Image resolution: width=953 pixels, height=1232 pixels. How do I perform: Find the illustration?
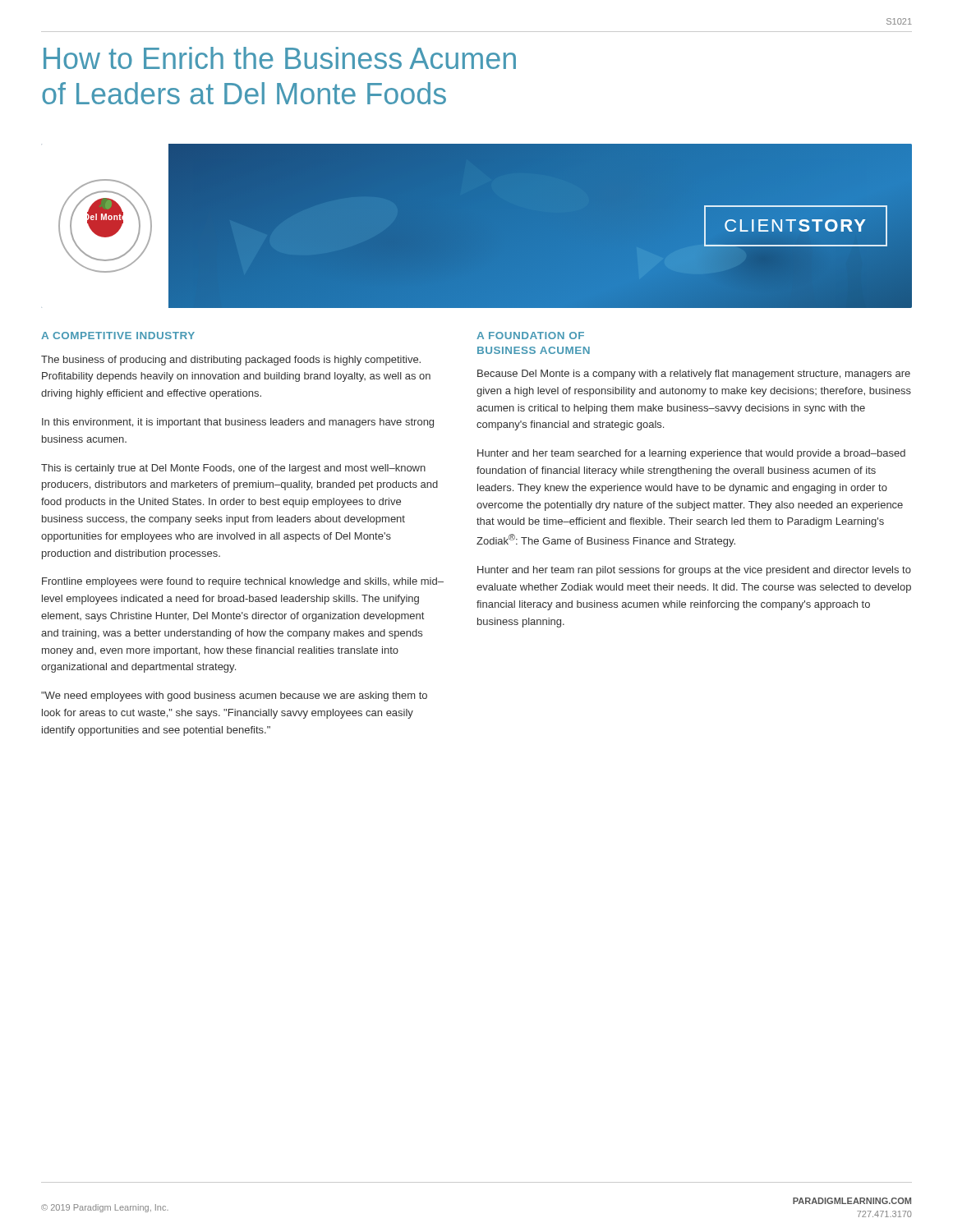coord(476,226)
